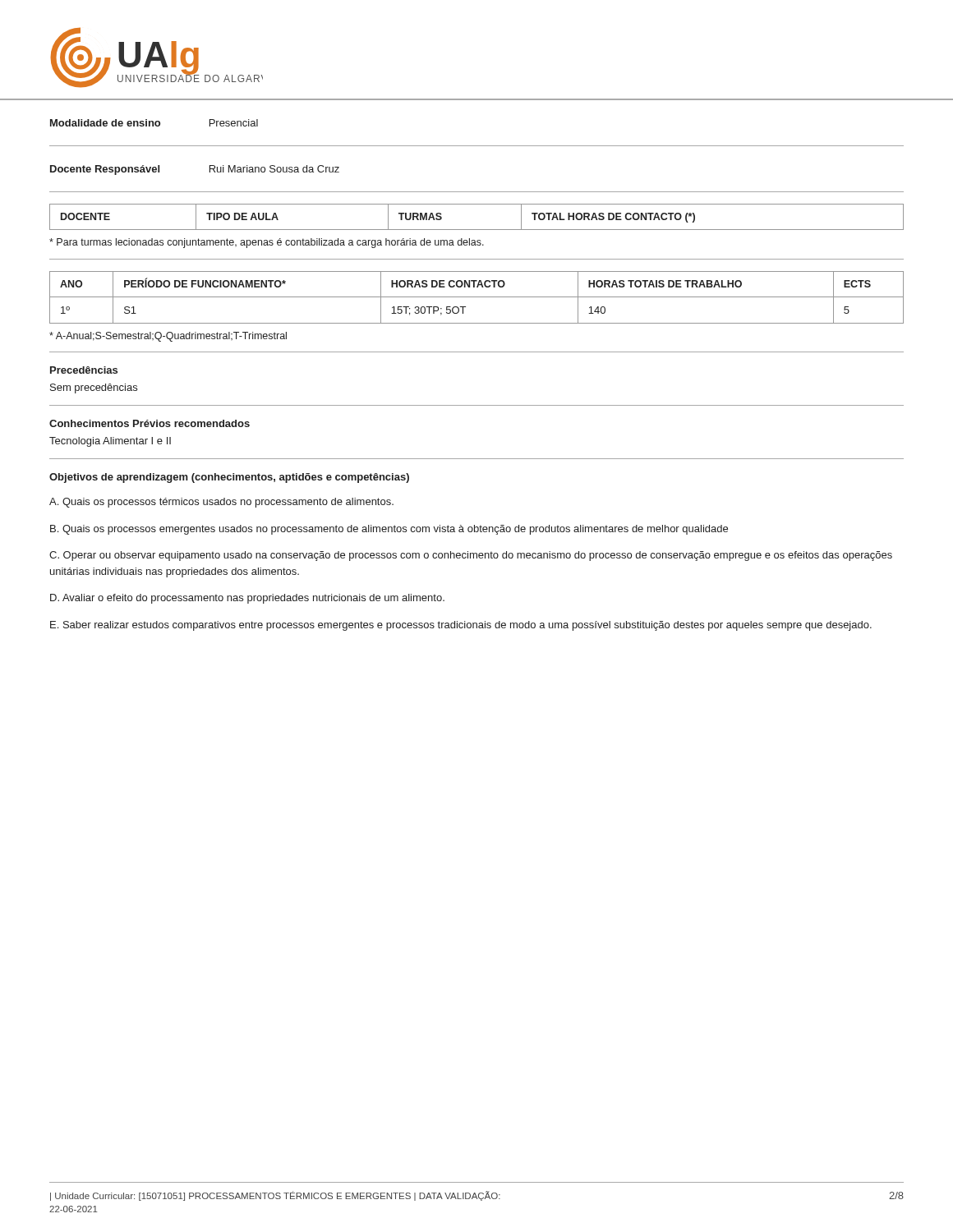Point to the block beginning "D. Avaliar o efeito do processamento nas propriedades"

point(247,599)
